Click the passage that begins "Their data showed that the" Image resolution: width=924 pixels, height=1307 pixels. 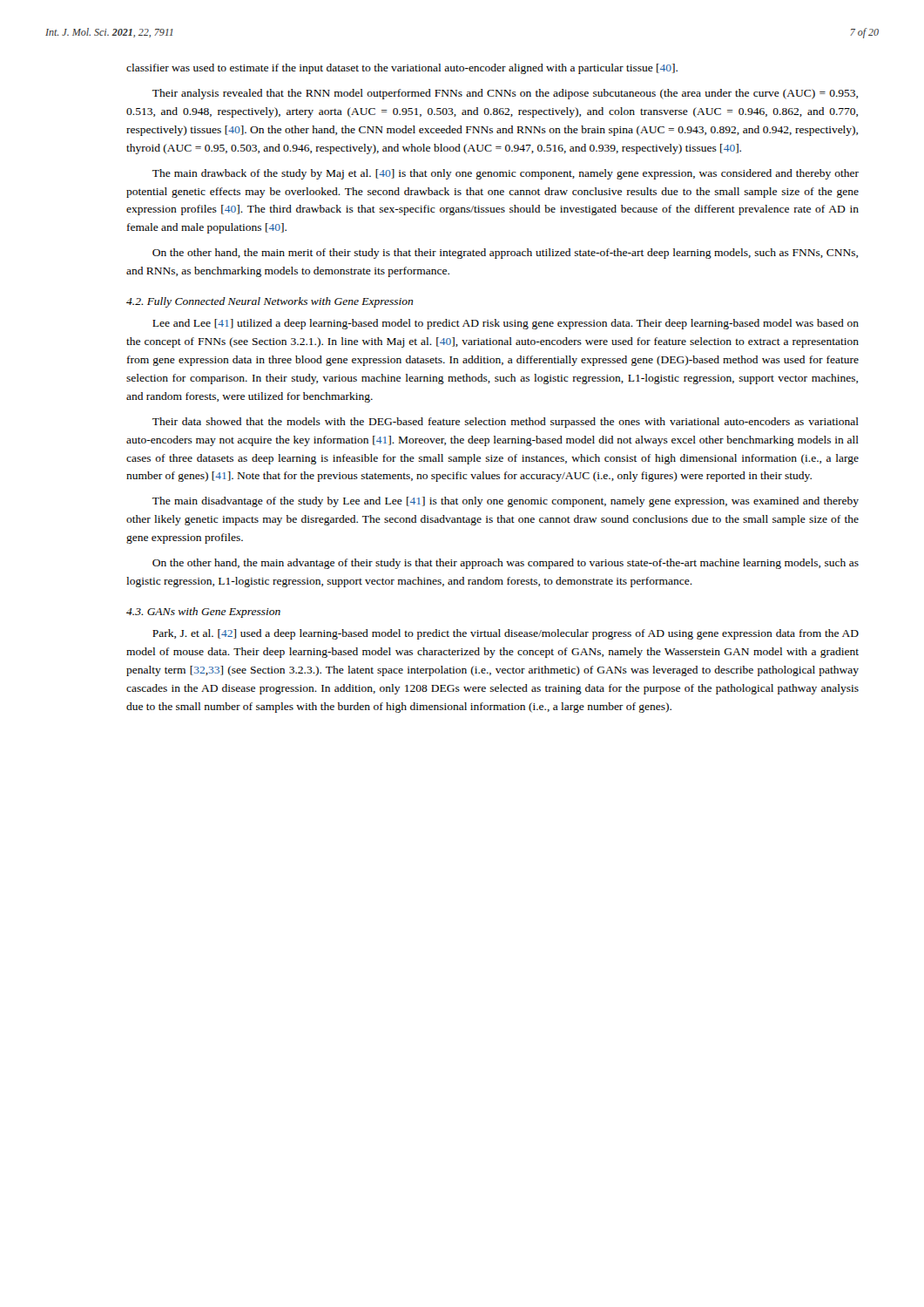492,449
